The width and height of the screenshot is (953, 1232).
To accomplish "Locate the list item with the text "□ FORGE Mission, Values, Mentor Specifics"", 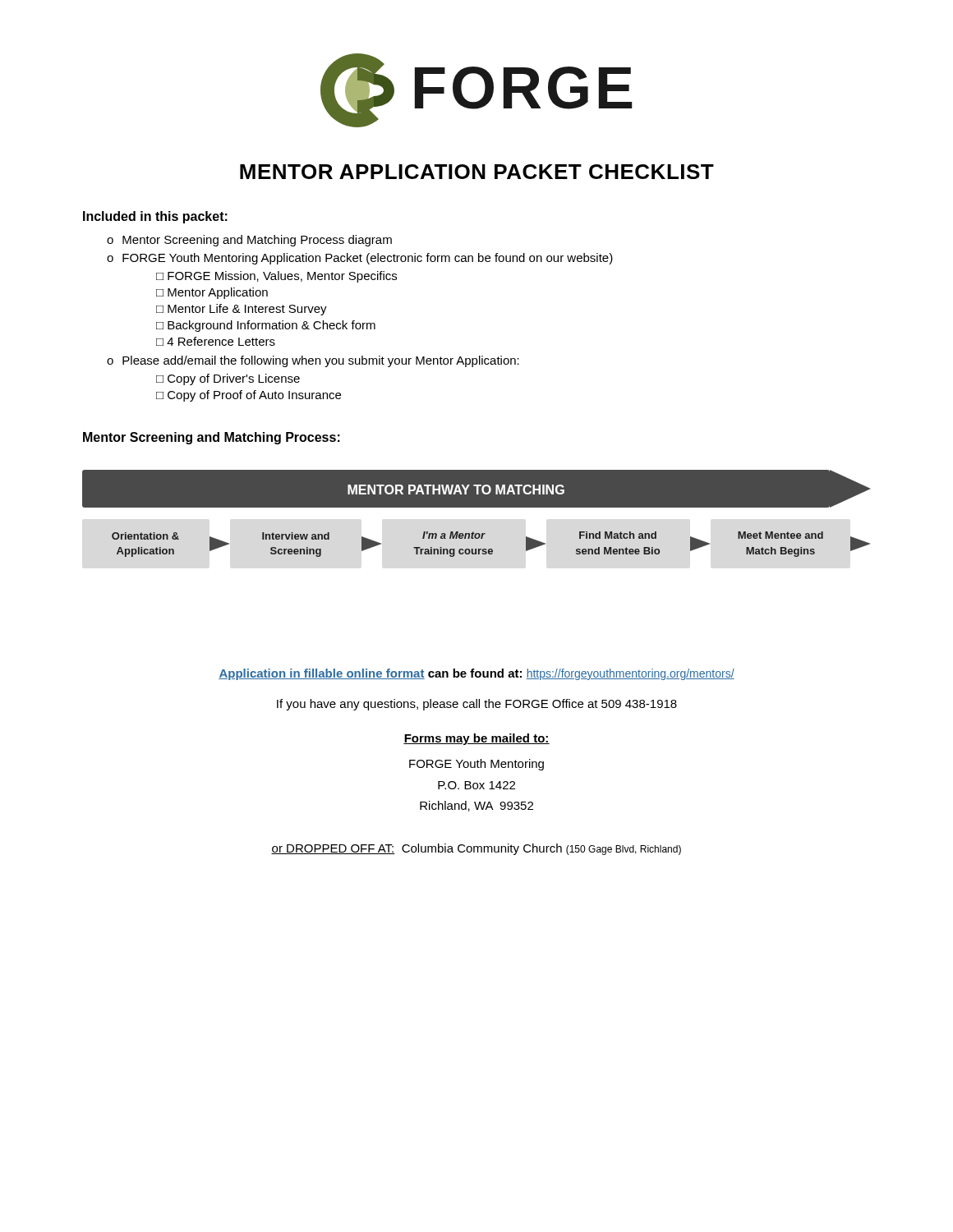I will click(x=277, y=276).
